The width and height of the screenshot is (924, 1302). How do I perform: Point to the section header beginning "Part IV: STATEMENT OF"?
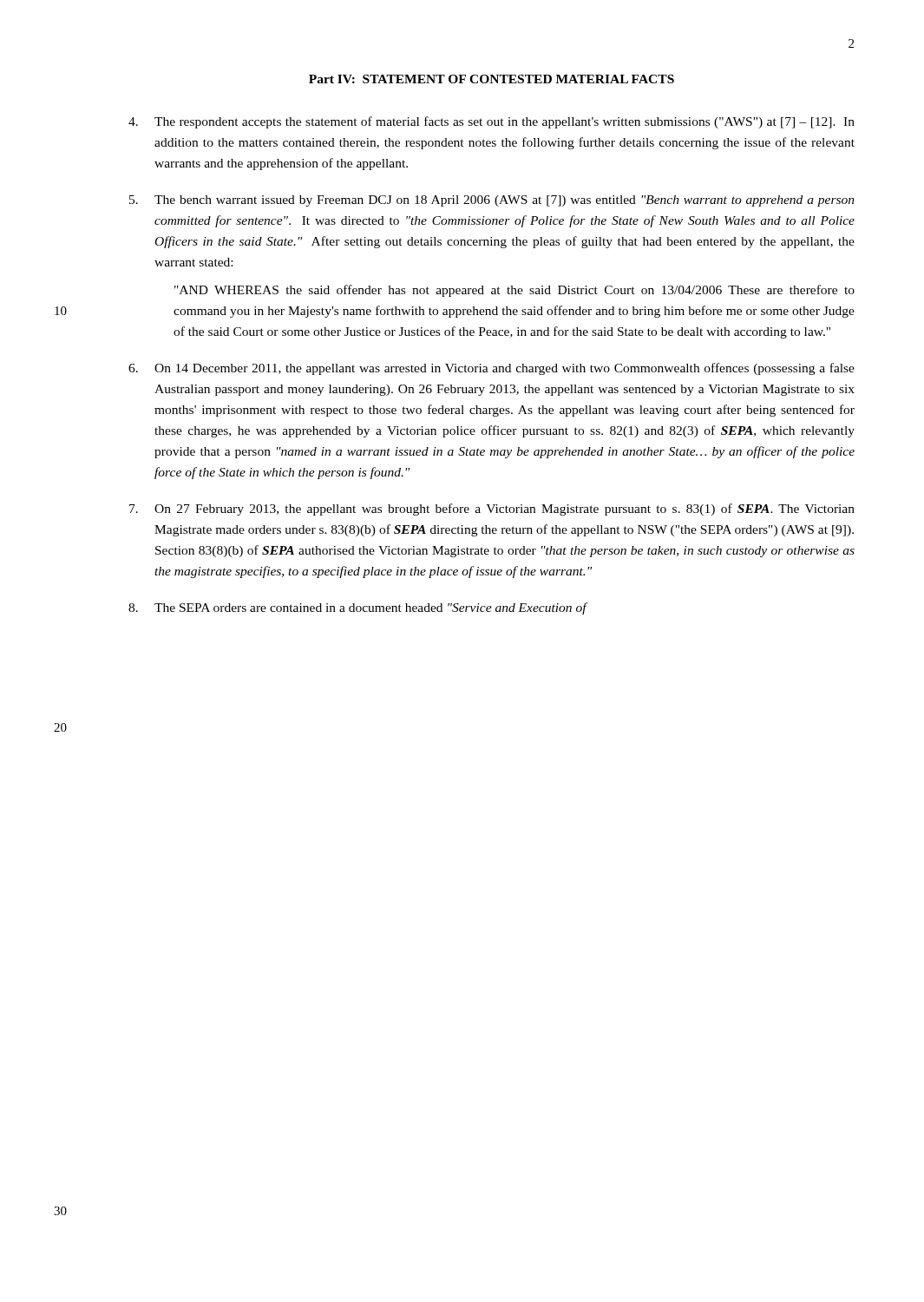[491, 79]
